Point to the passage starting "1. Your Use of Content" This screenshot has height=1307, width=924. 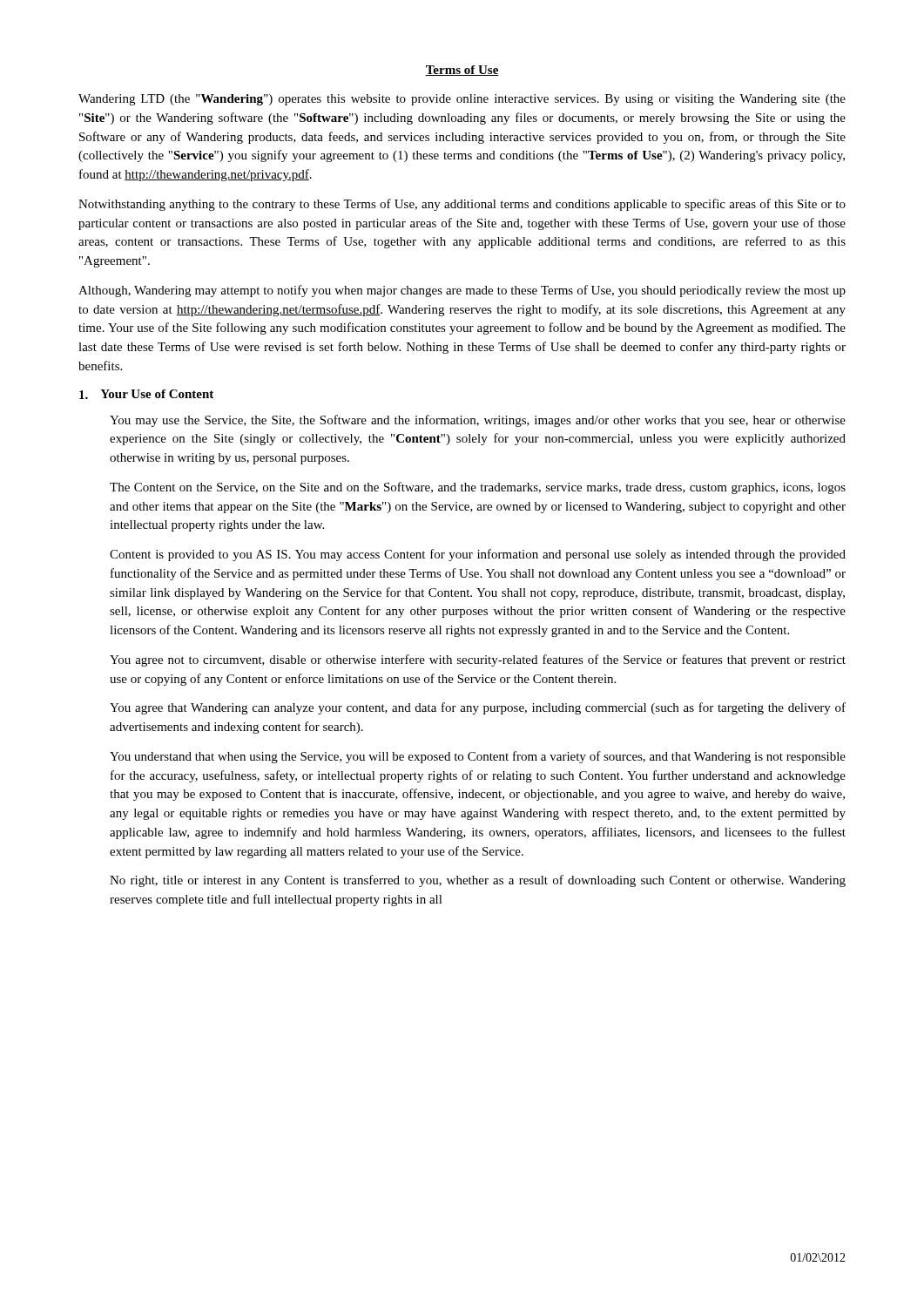click(146, 394)
